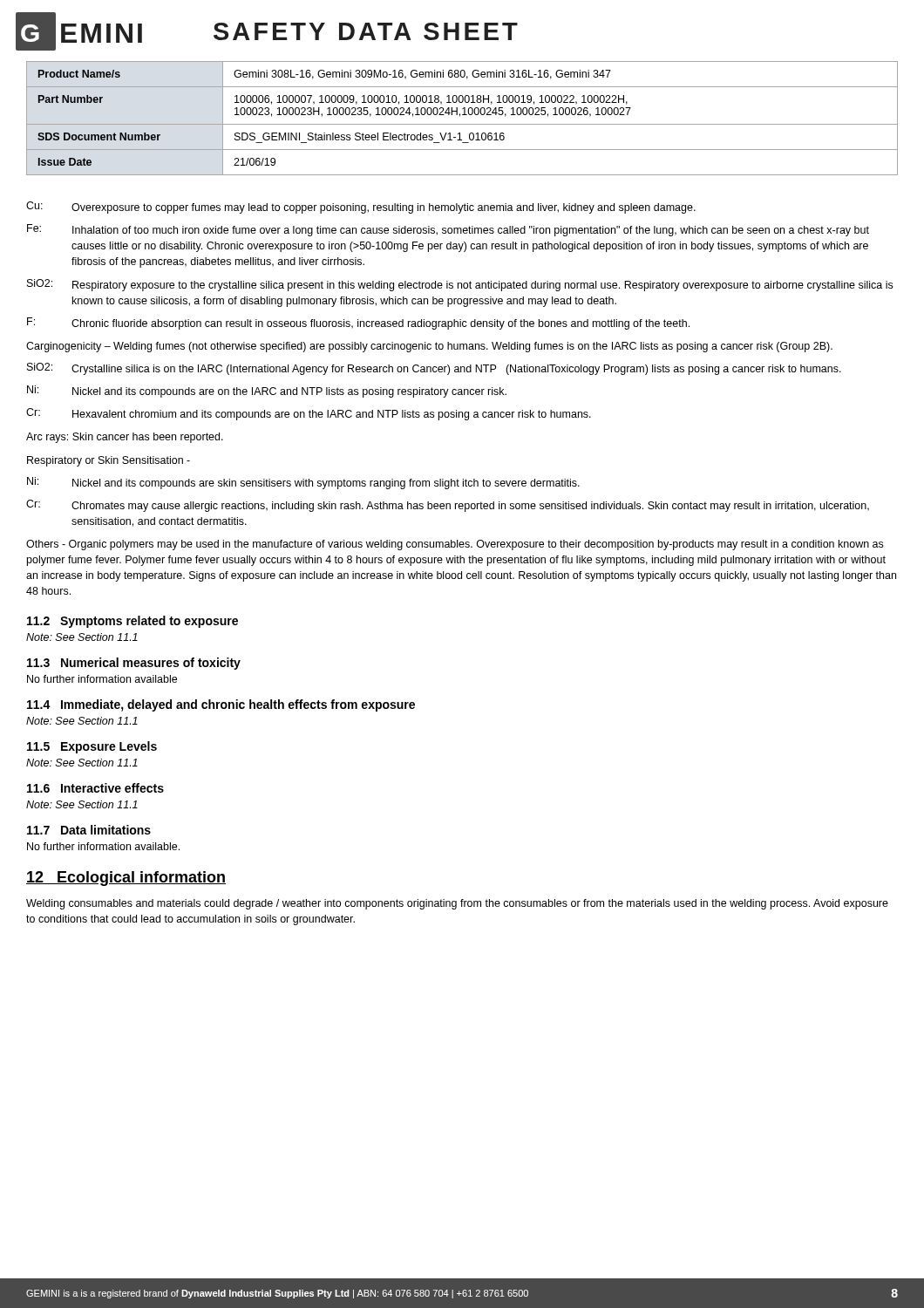Find the block on this page that starts "Fe: Inhalation of too much iron oxide"

(x=462, y=246)
